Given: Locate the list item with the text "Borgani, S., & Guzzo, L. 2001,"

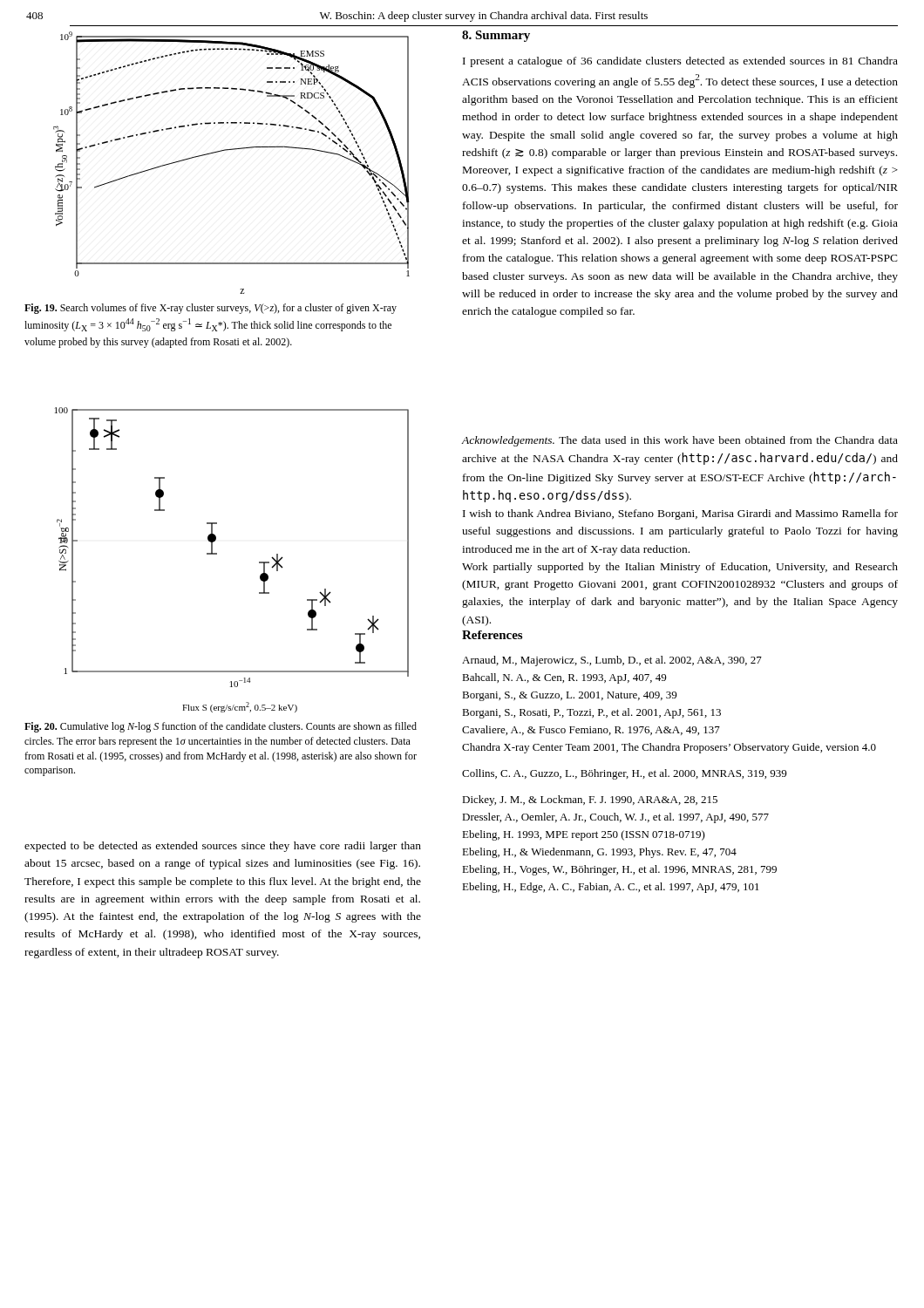Looking at the screenshot, I should [570, 695].
